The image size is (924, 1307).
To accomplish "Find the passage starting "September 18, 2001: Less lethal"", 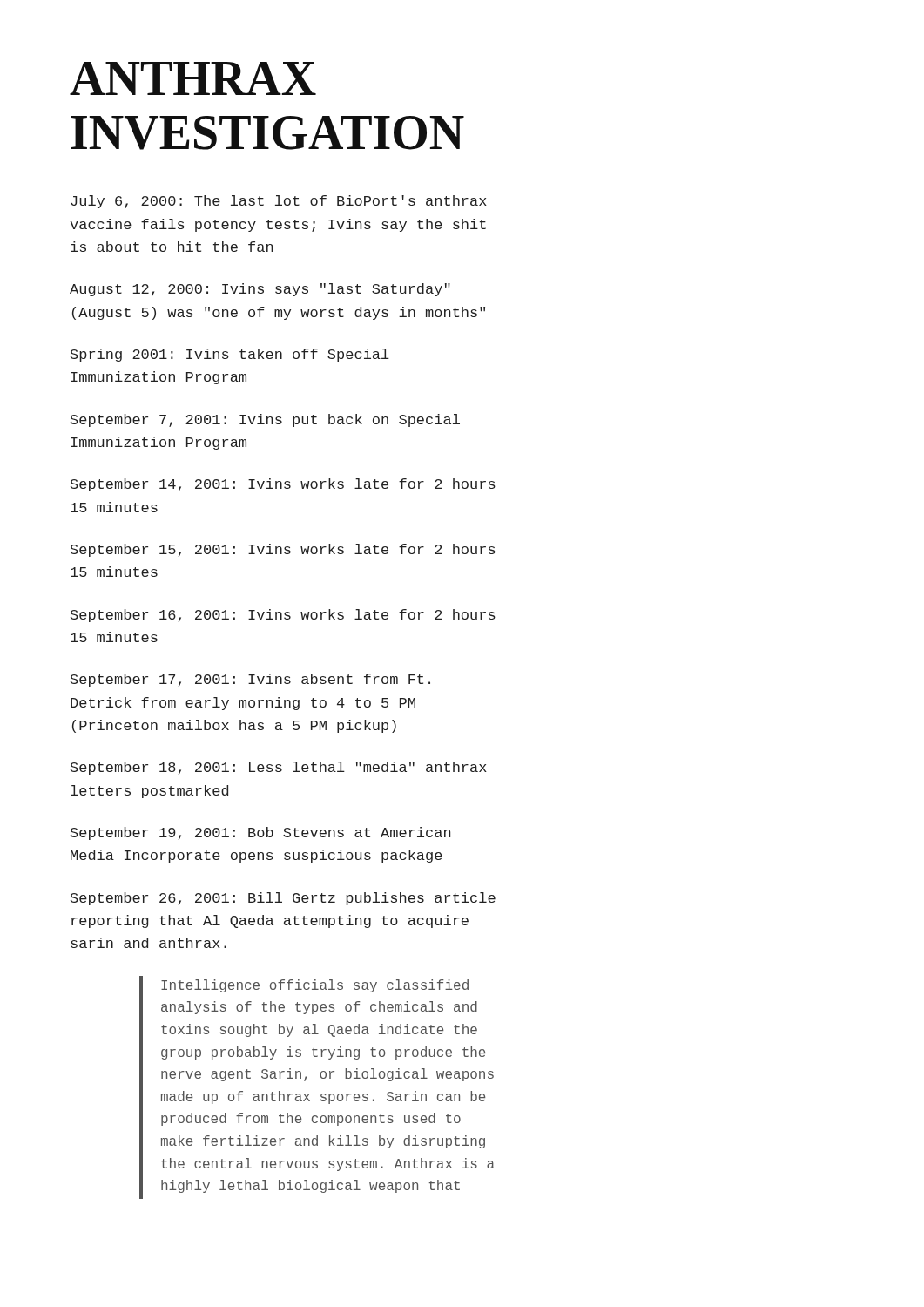I will click(278, 780).
